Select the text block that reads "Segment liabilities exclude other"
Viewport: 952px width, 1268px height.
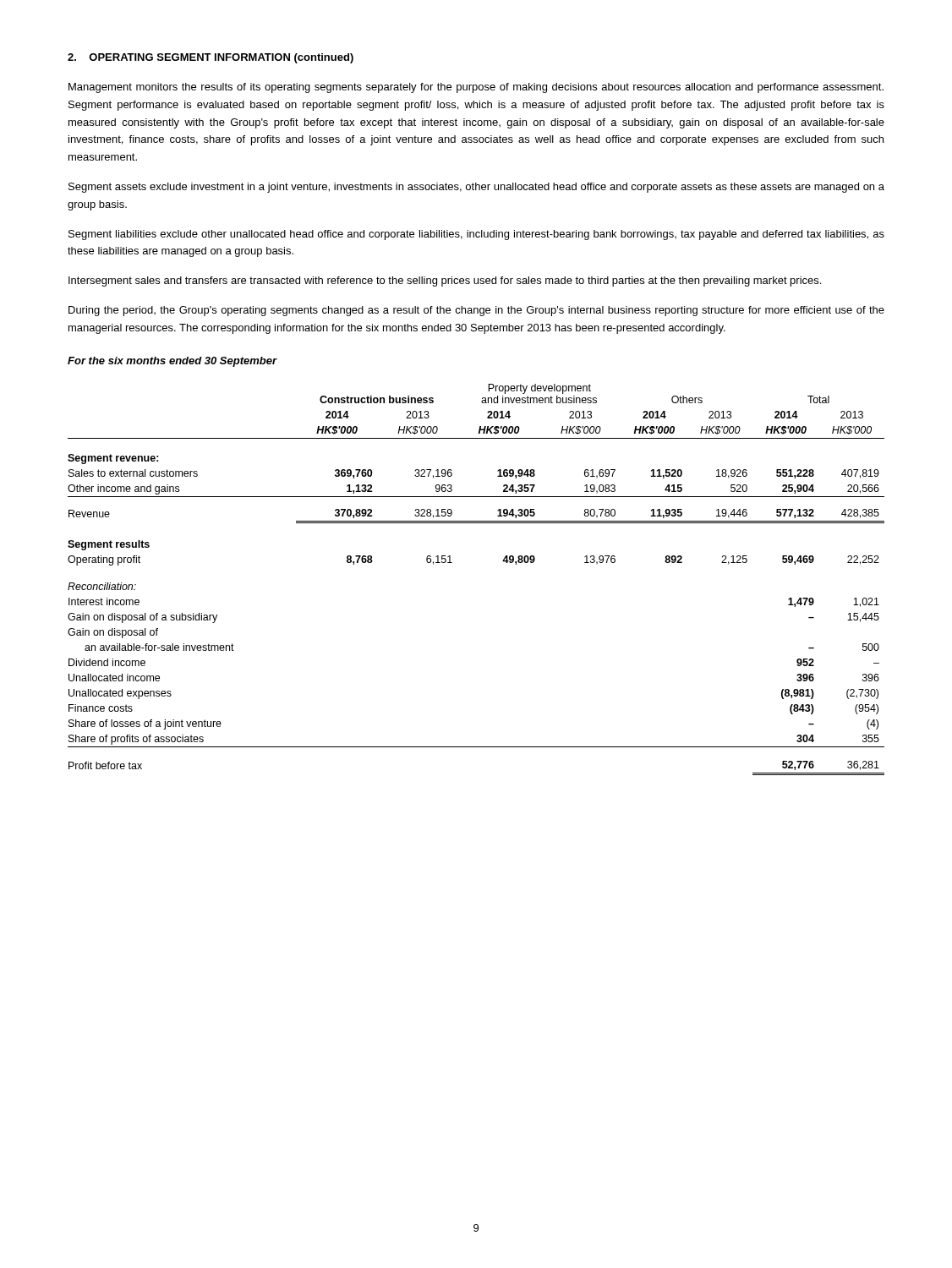[x=476, y=242]
